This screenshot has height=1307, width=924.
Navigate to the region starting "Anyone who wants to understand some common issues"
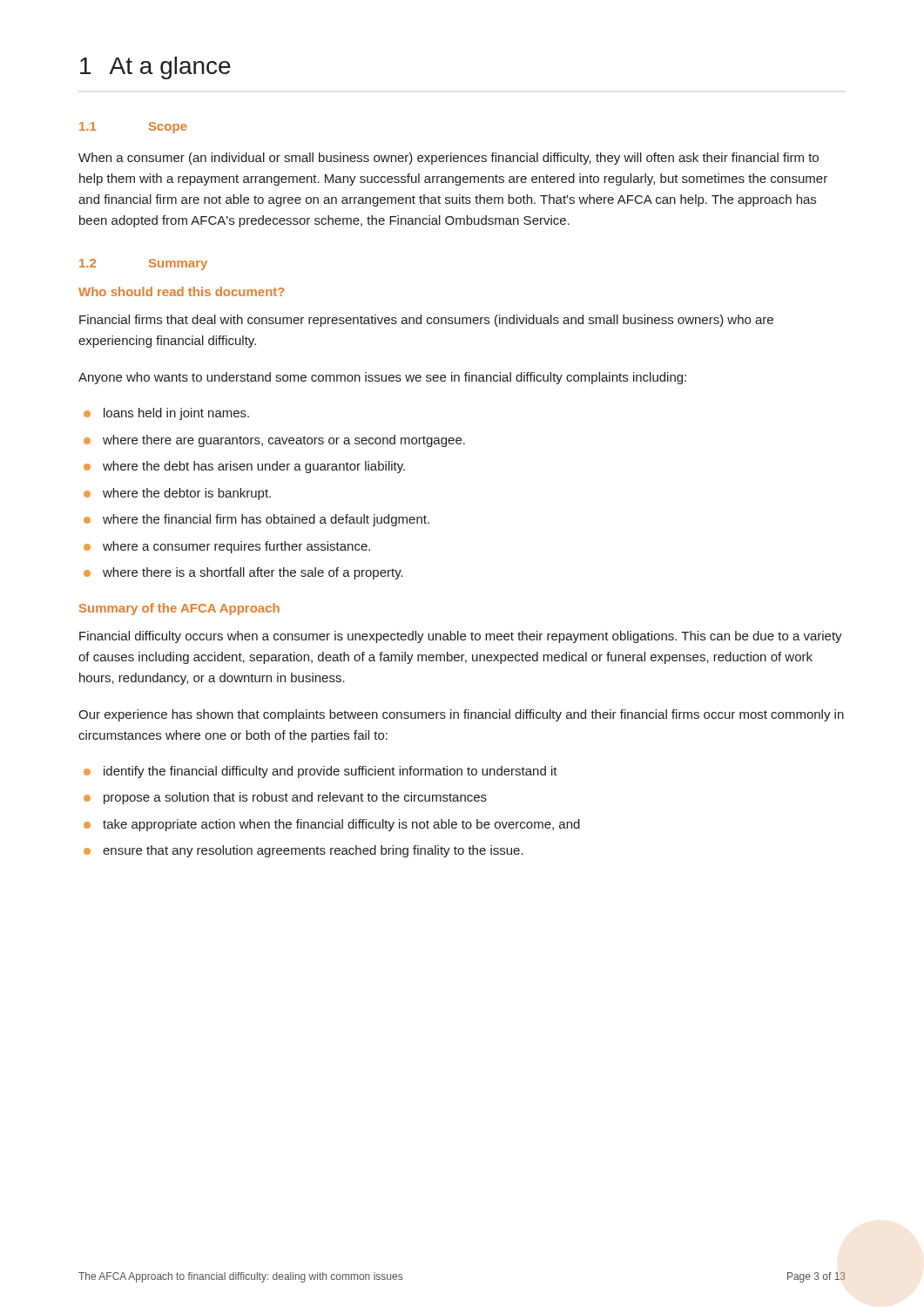383,377
